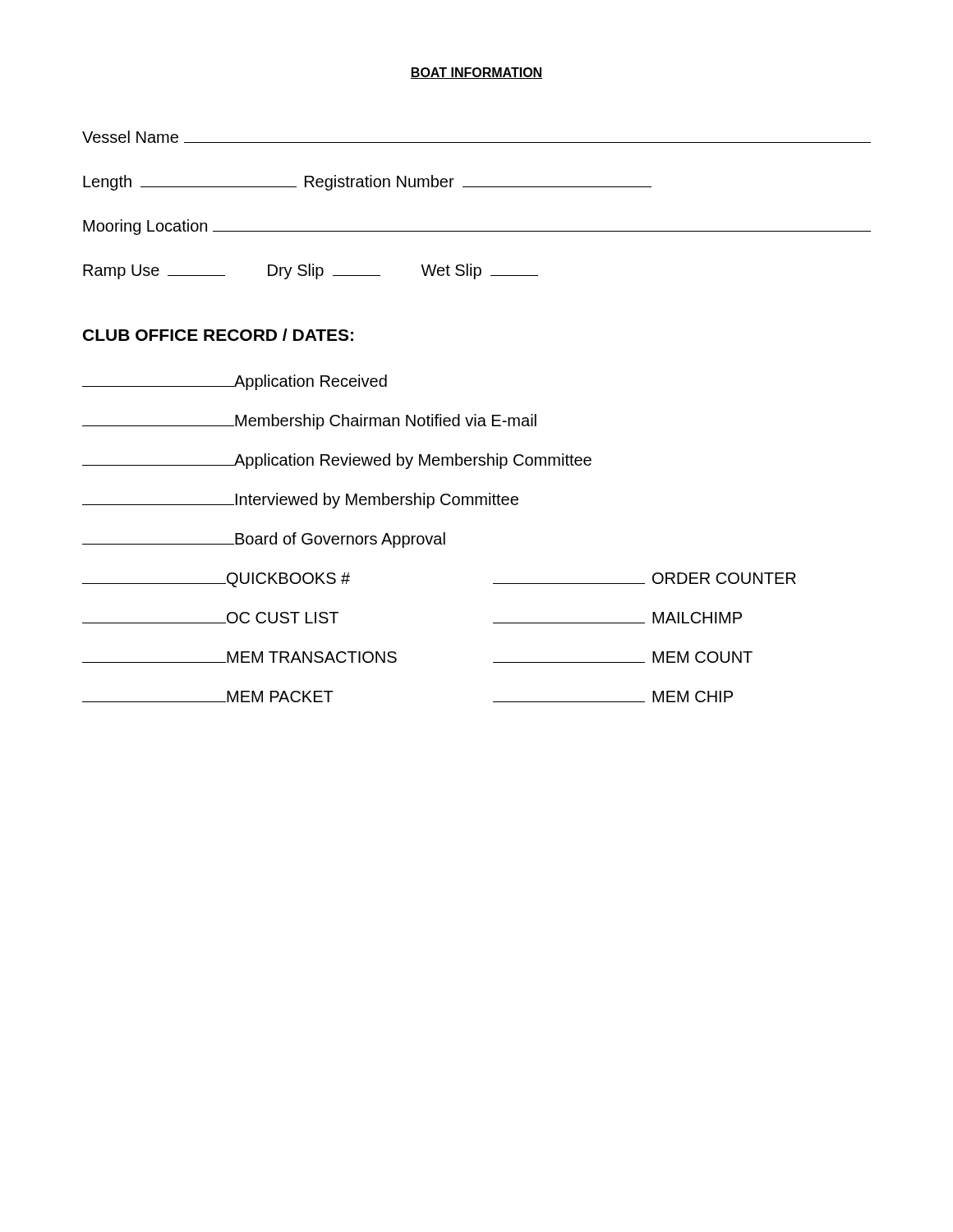Image resolution: width=953 pixels, height=1232 pixels.
Task: Locate the text containing "Vessel Name"
Action: coord(476,136)
